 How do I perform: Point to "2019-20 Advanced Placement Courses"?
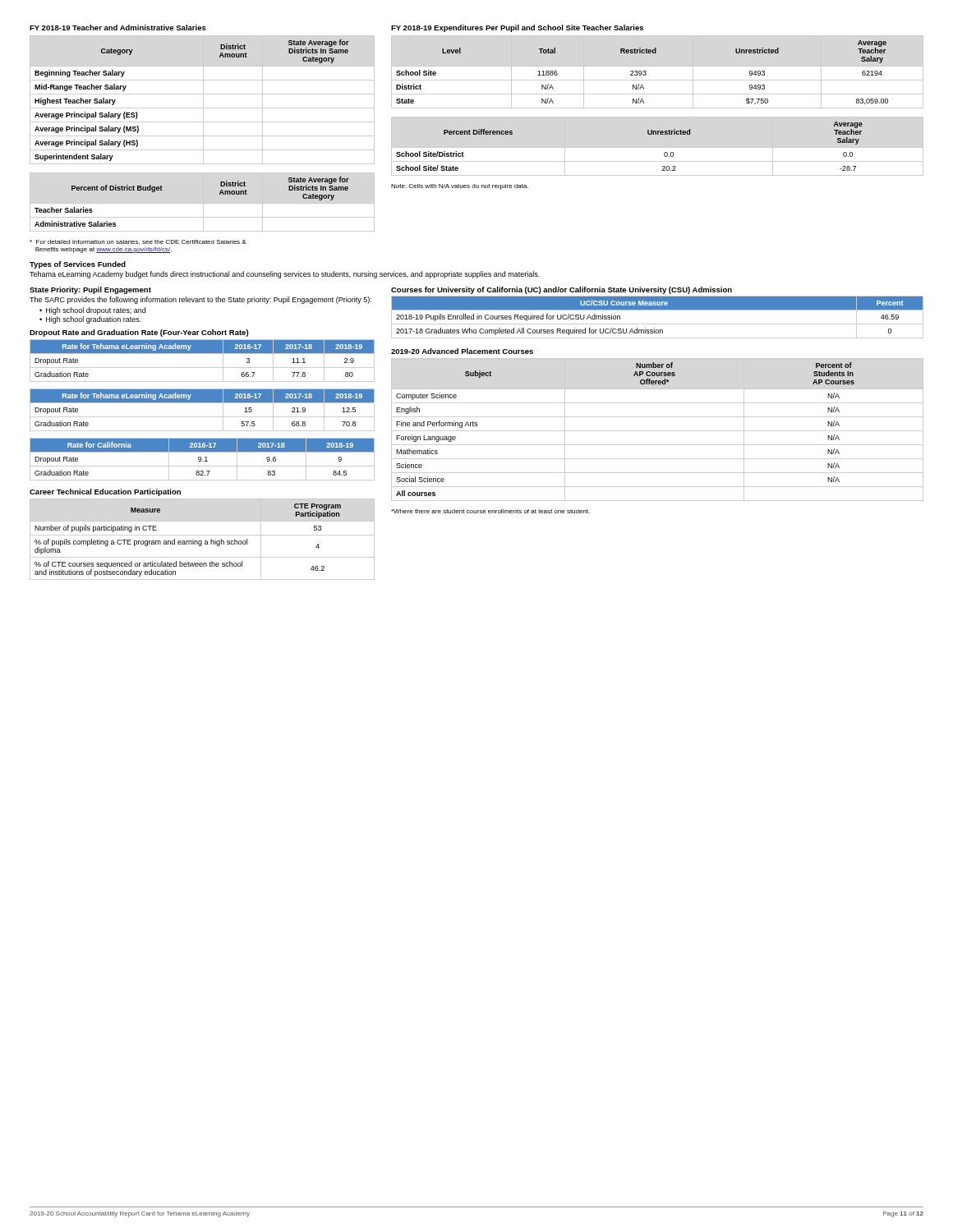click(462, 351)
